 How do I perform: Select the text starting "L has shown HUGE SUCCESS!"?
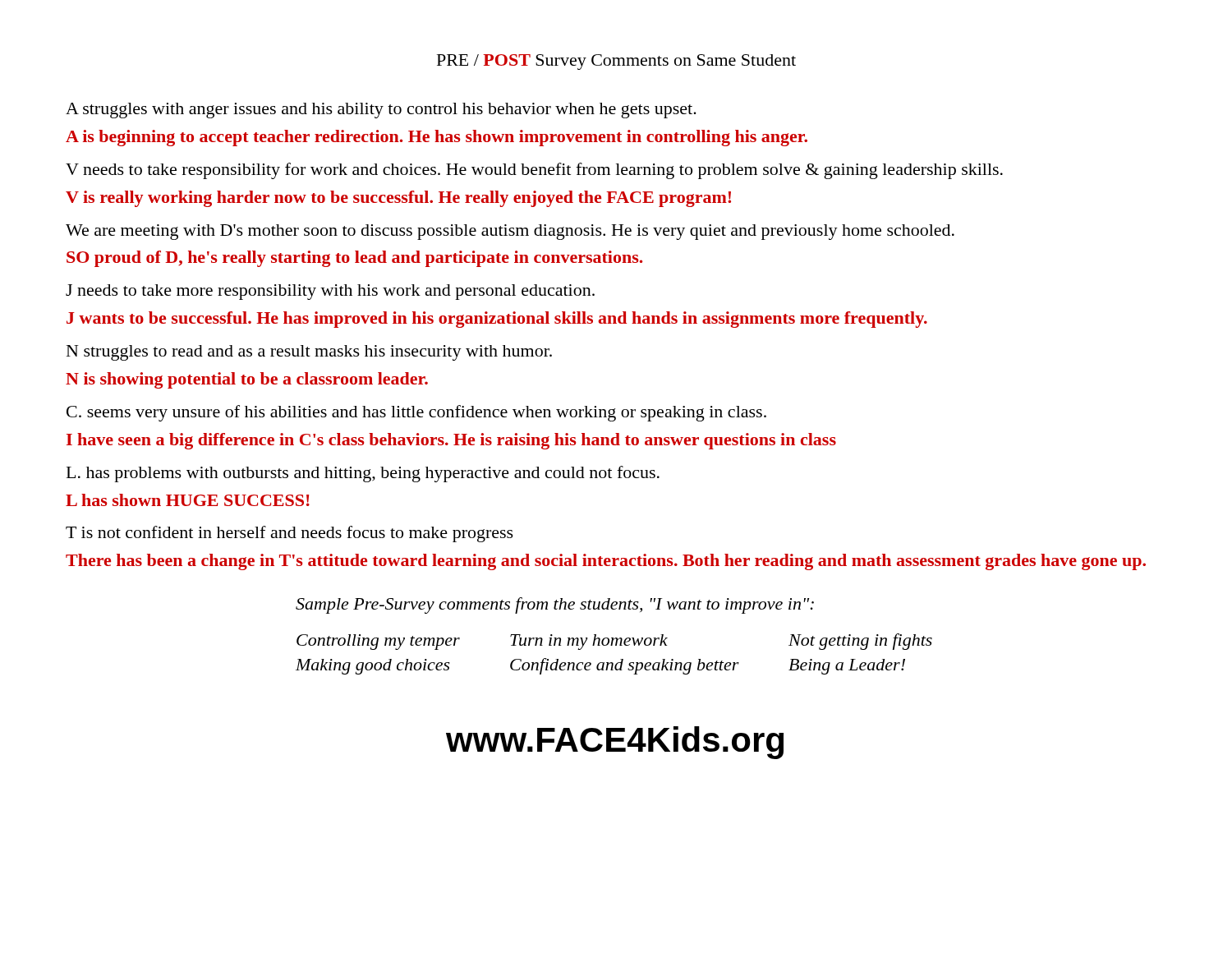click(188, 500)
